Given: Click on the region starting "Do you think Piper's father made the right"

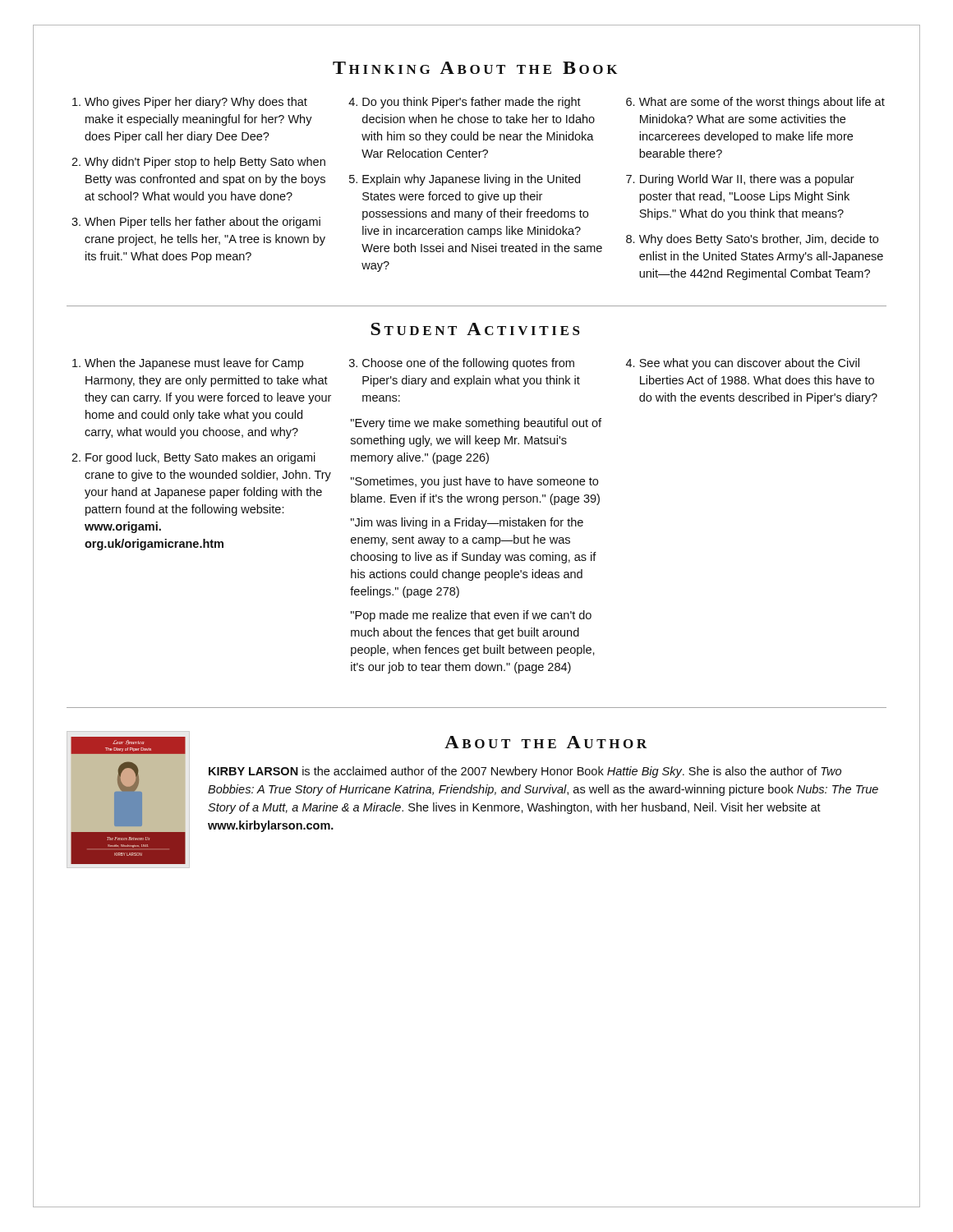Looking at the screenshot, I should [x=478, y=128].
